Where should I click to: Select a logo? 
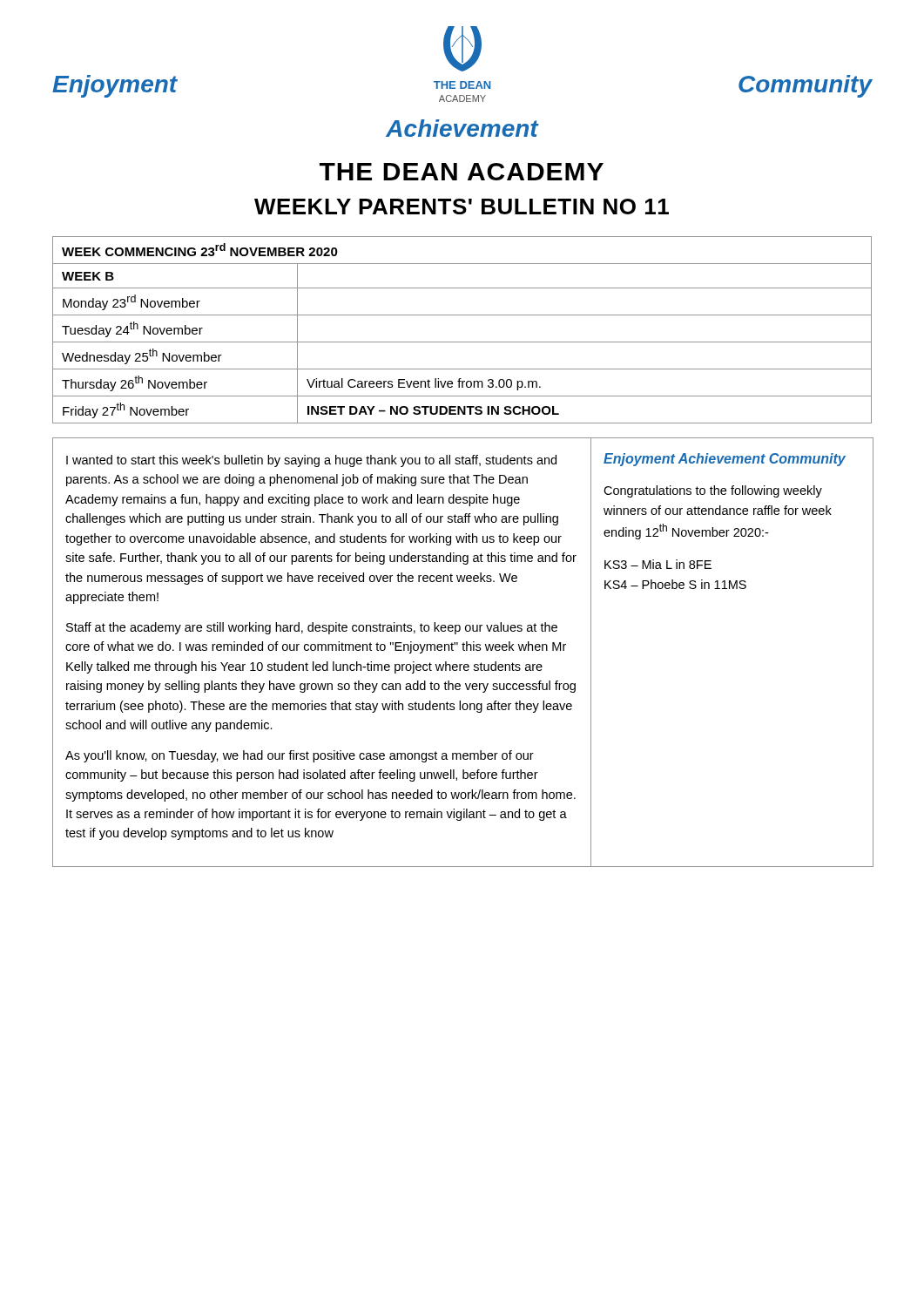pos(462,70)
